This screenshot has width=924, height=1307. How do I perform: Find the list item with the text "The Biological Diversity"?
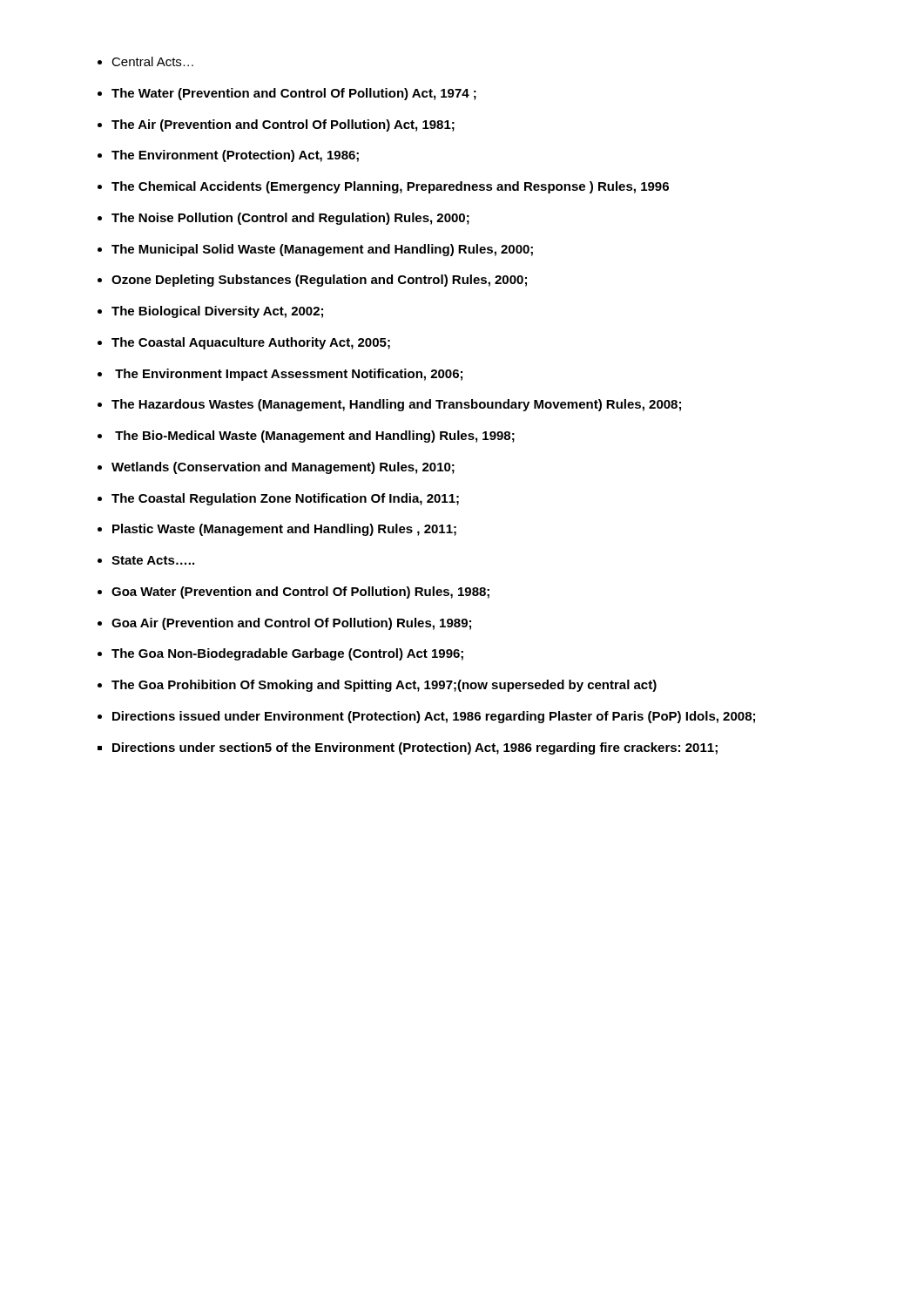[210, 312]
